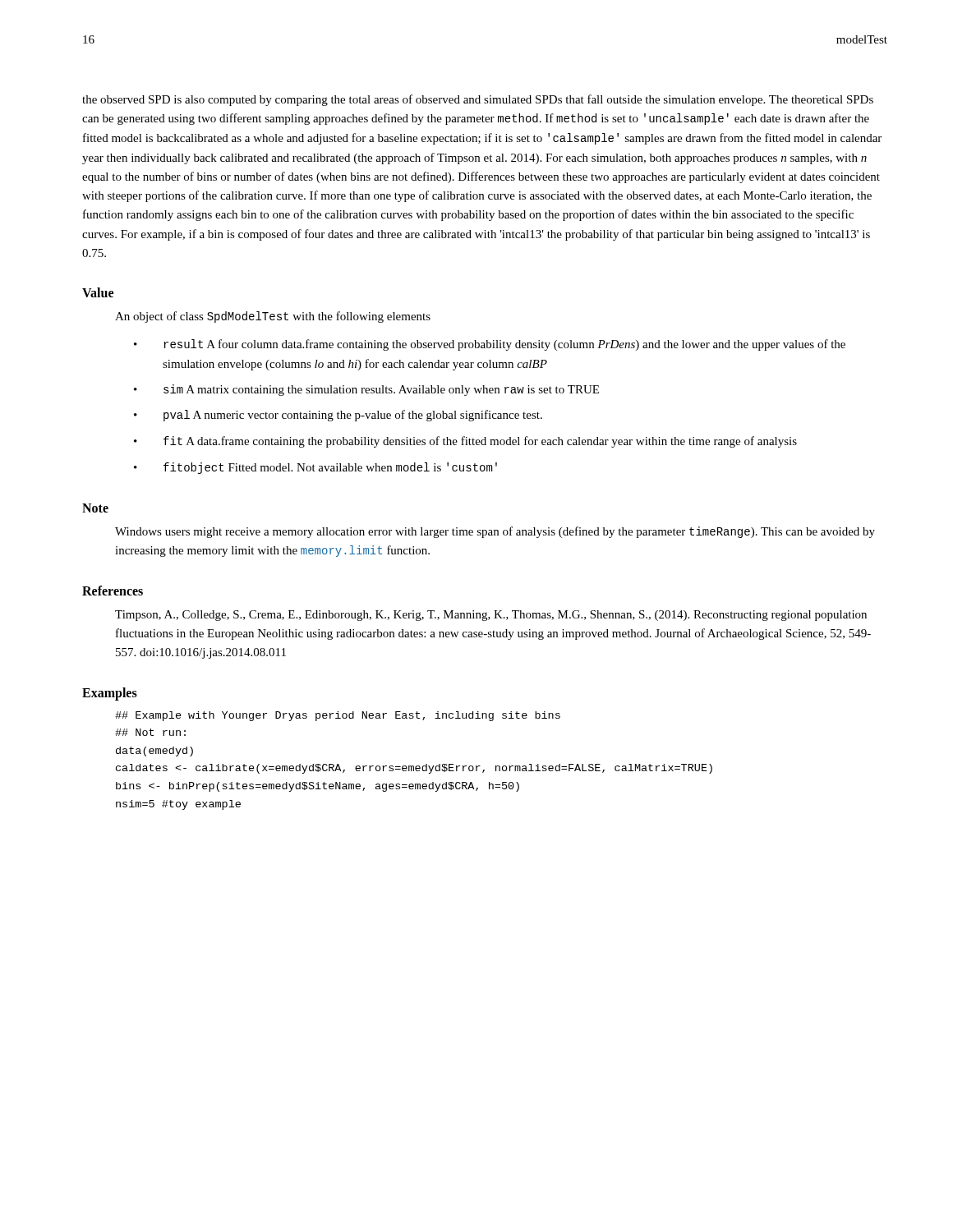Screen dimensions: 1232x953
Task: Point to the text starting "An object of class SpdModelTest"
Action: pos(273,317)
